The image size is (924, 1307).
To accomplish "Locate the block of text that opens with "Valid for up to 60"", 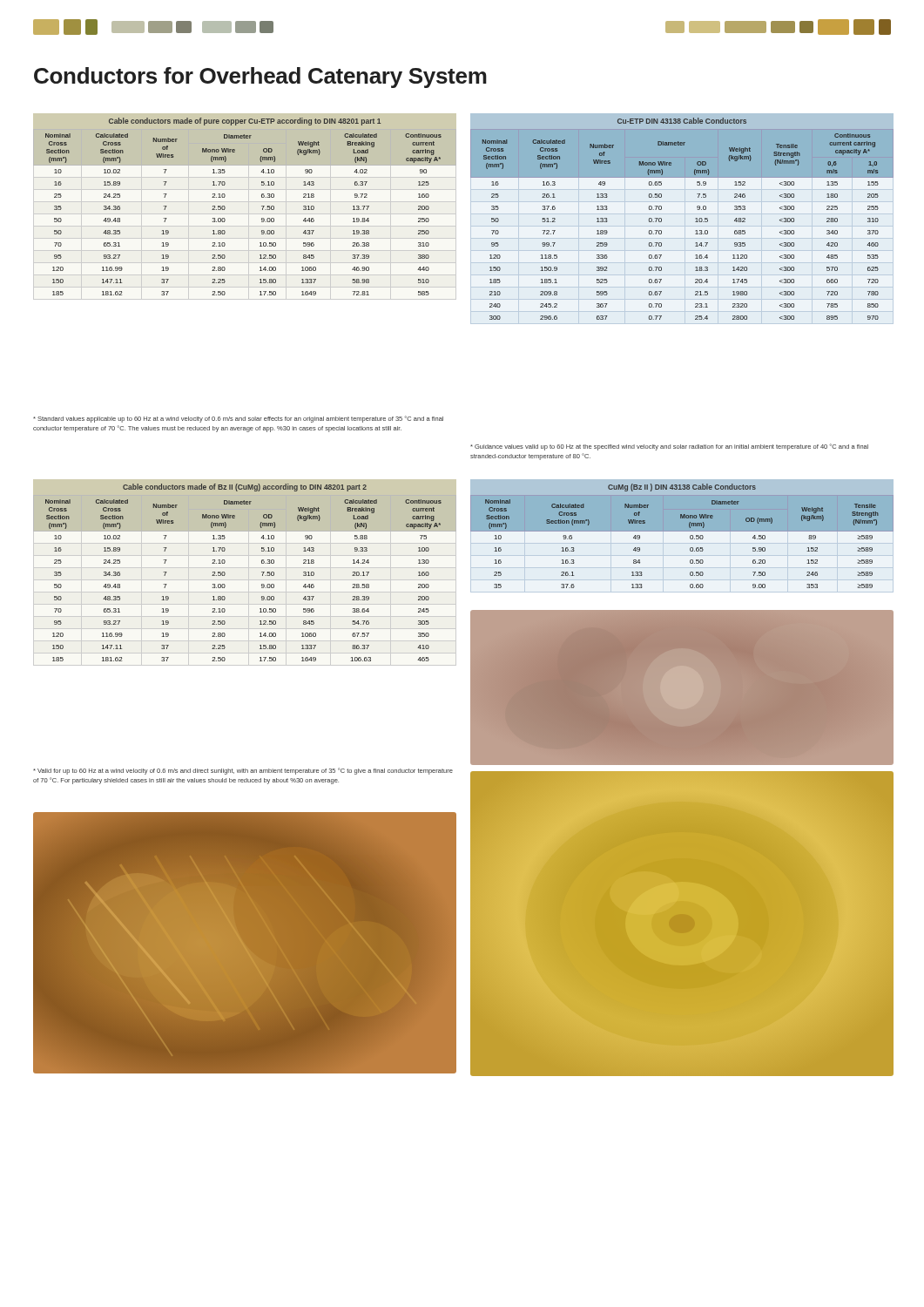I will point(243,775).
